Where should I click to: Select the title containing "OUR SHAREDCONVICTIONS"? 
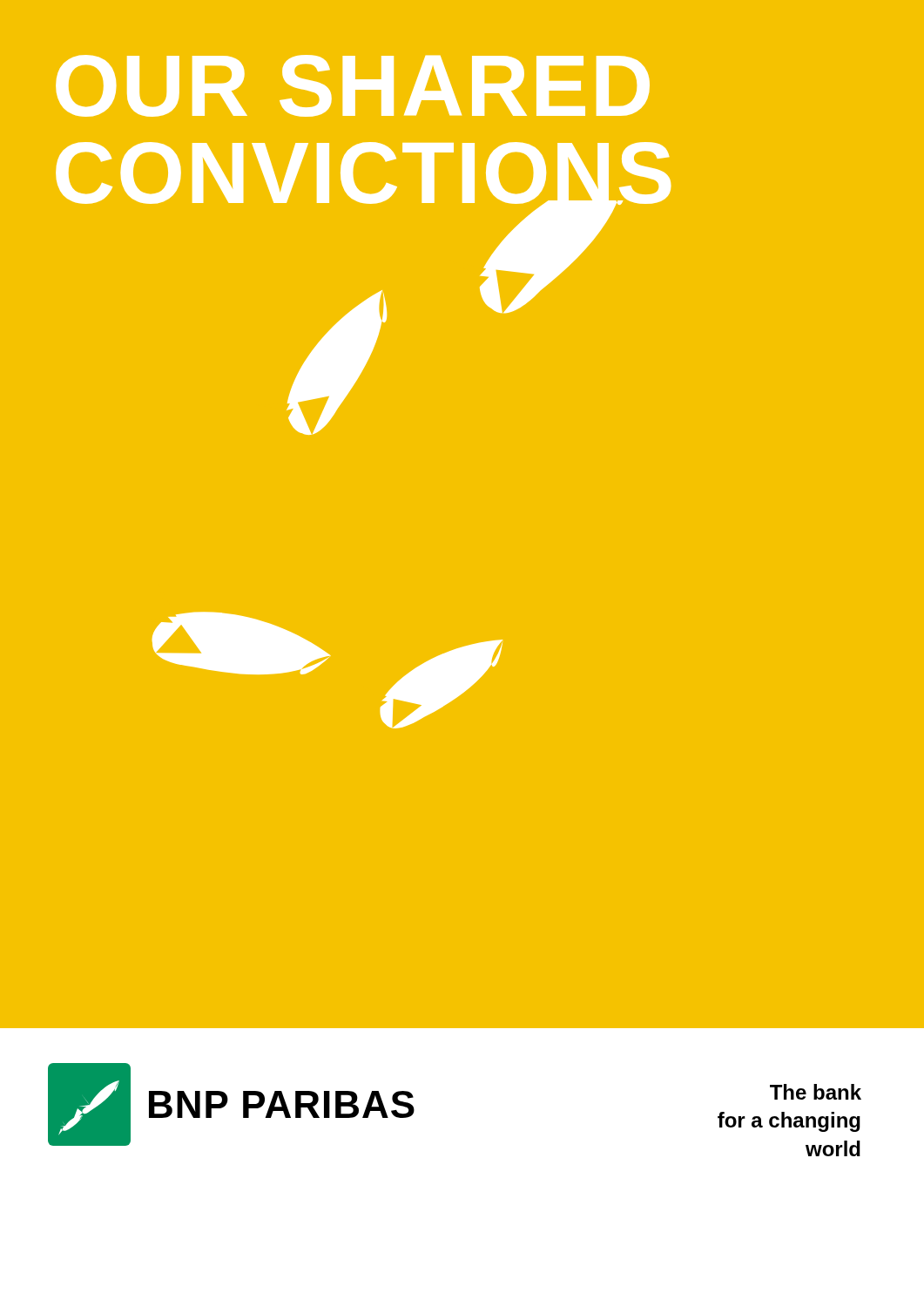[364, 129]
